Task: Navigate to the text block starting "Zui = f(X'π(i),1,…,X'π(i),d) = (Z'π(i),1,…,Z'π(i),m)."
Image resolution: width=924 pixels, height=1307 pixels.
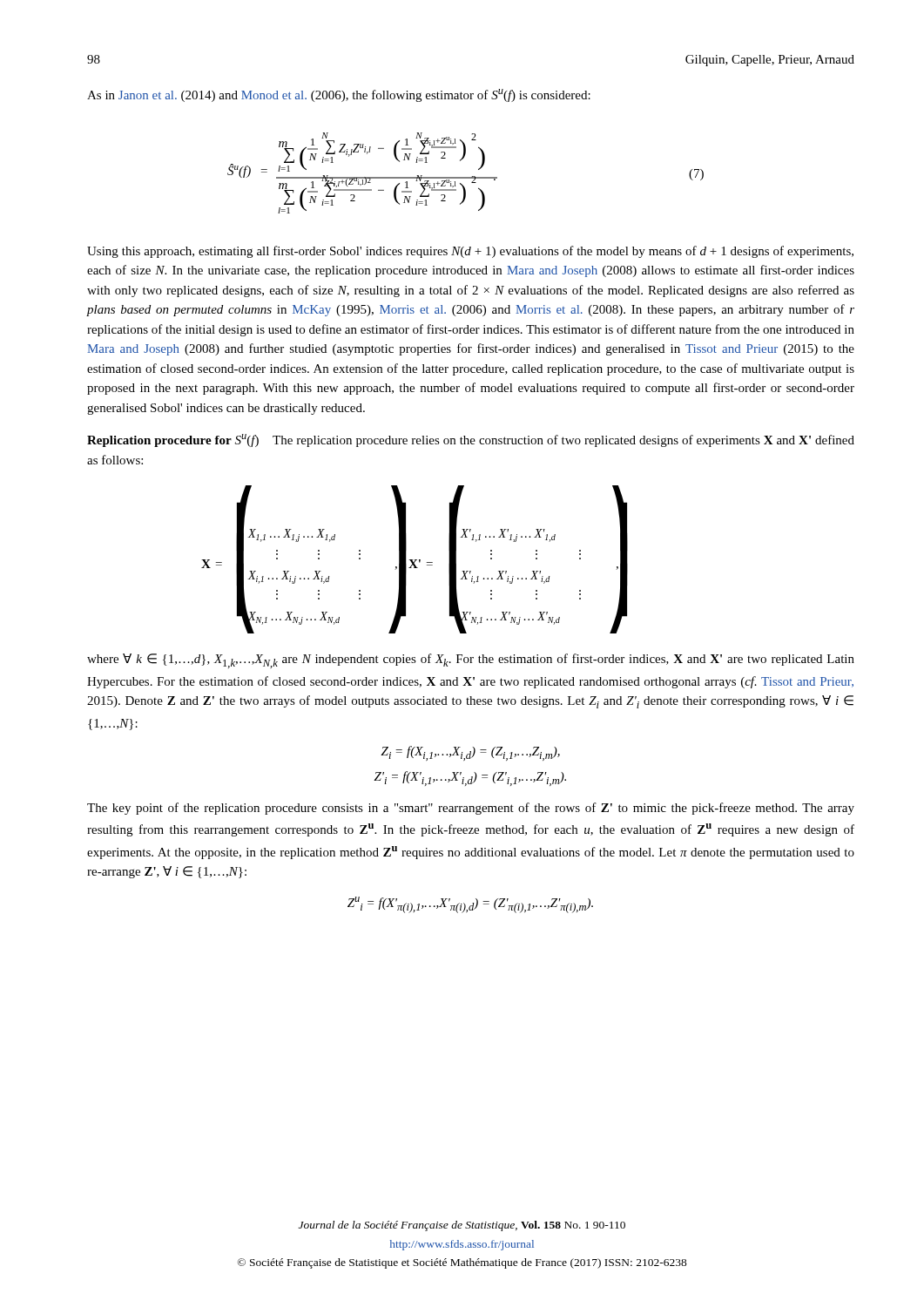Action: (471, 903)
